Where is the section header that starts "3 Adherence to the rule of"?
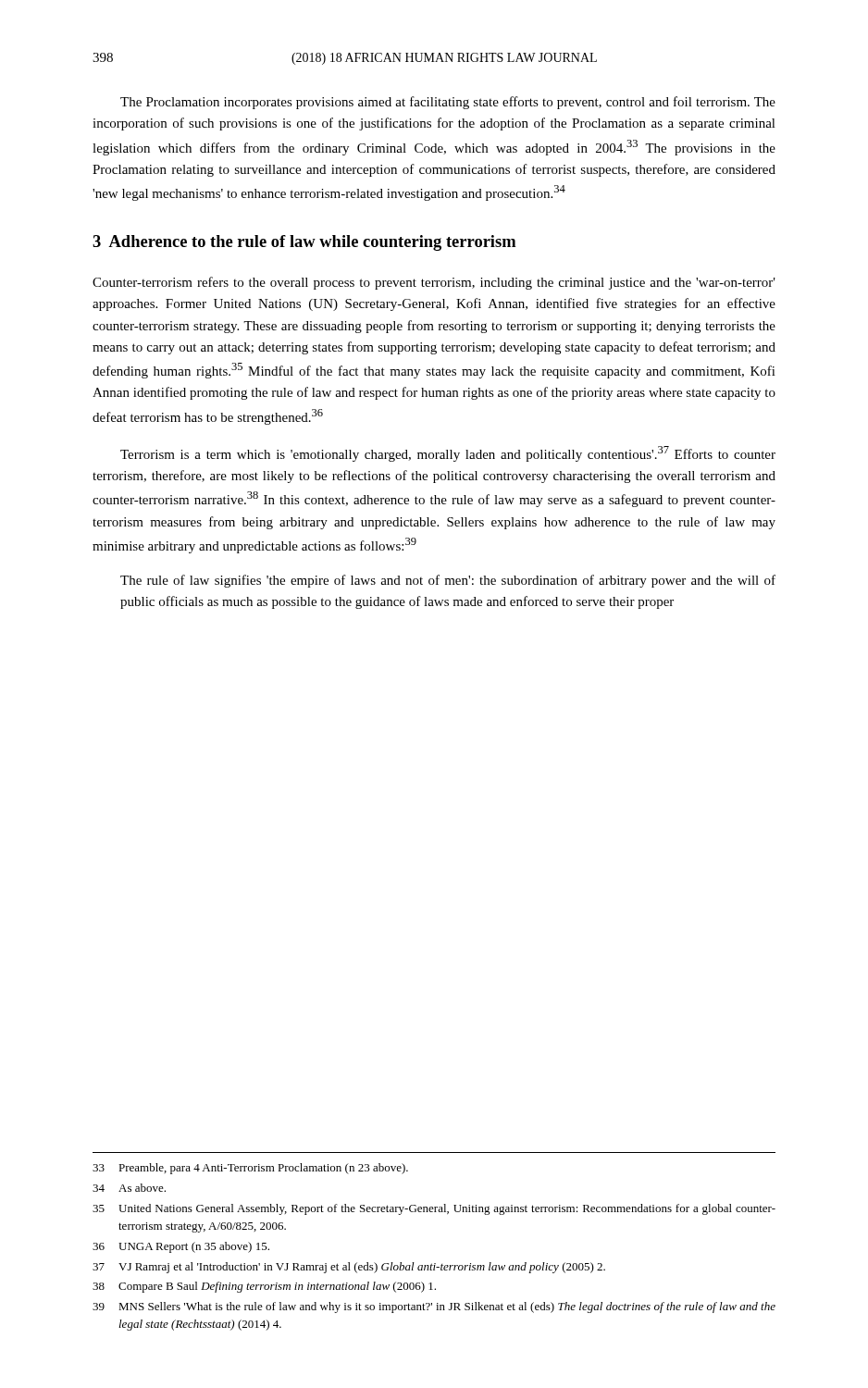 (304, 242)
